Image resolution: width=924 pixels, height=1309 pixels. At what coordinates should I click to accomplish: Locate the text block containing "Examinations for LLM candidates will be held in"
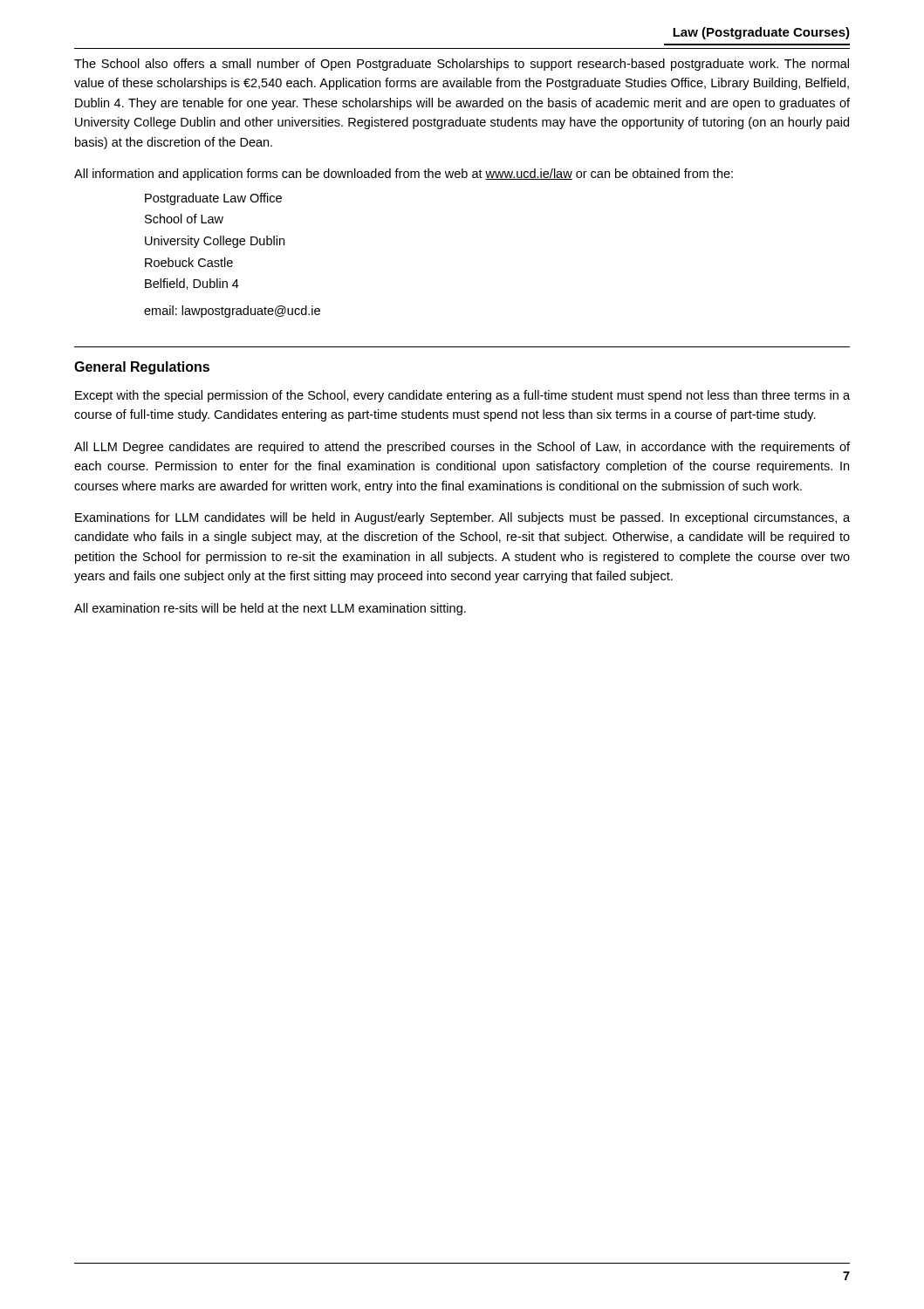[x=462, y=547]
